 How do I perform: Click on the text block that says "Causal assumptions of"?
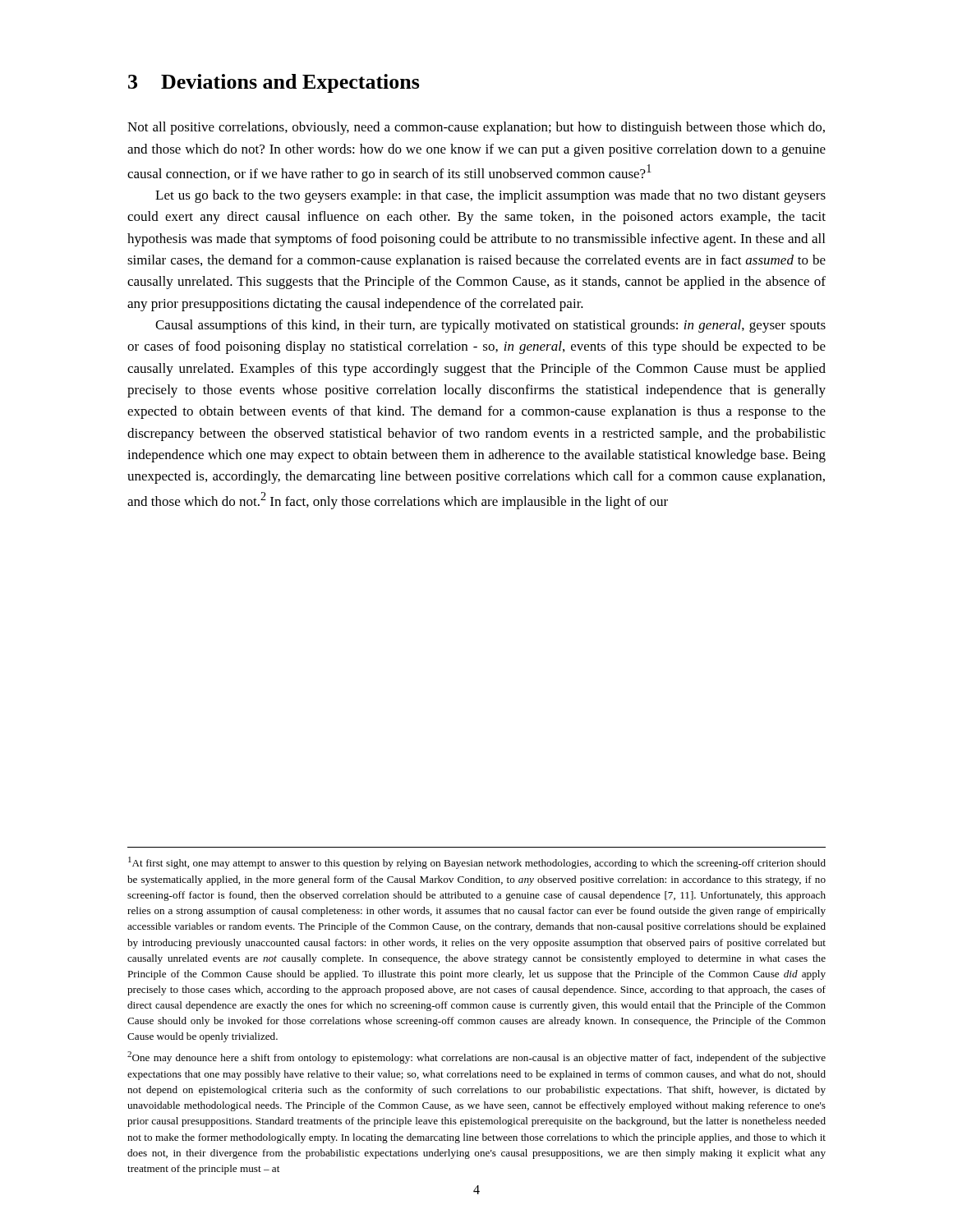coord(476,414)
